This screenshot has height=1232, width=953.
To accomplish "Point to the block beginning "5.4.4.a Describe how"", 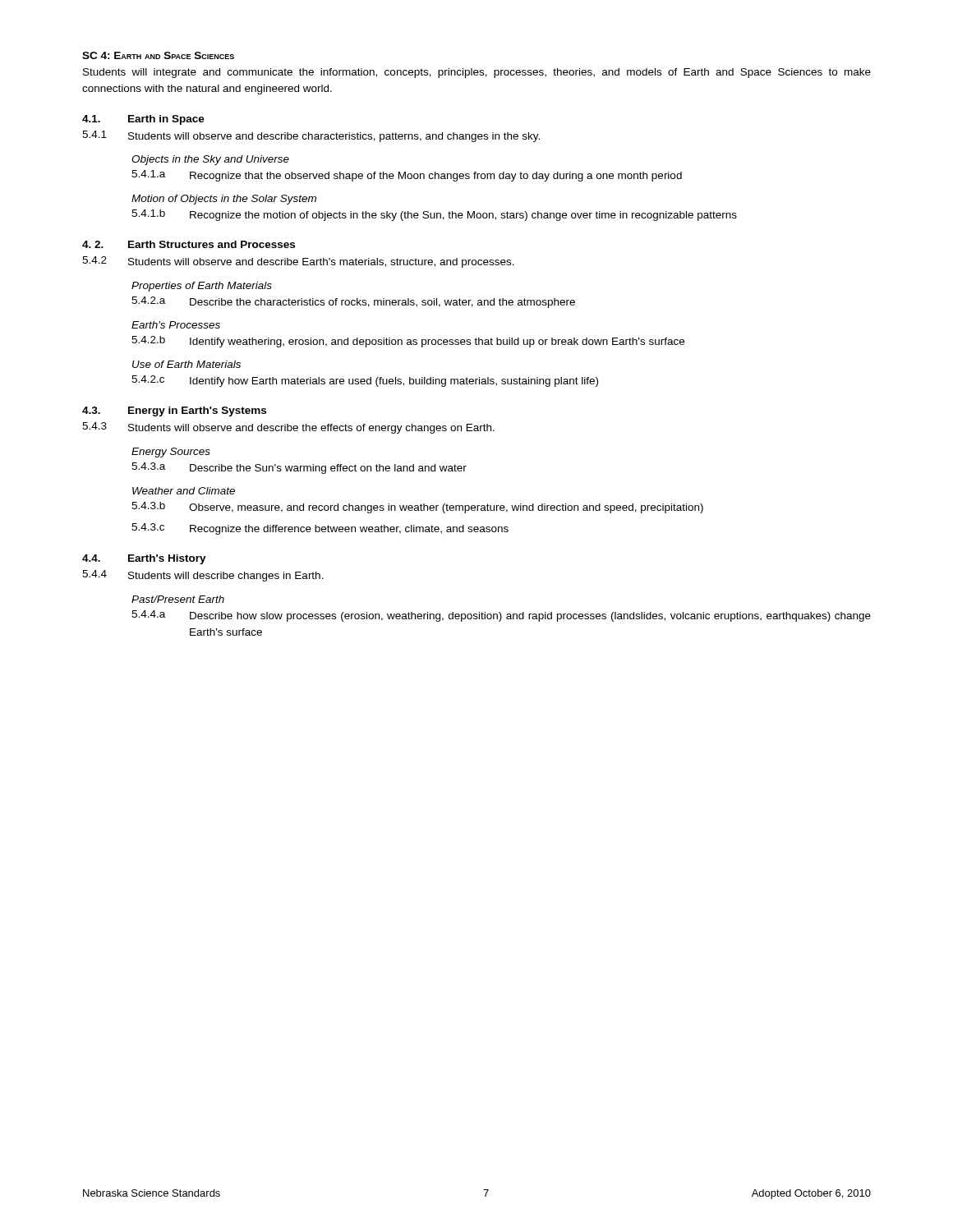I will pyautogui.click(x=501, y=624).
